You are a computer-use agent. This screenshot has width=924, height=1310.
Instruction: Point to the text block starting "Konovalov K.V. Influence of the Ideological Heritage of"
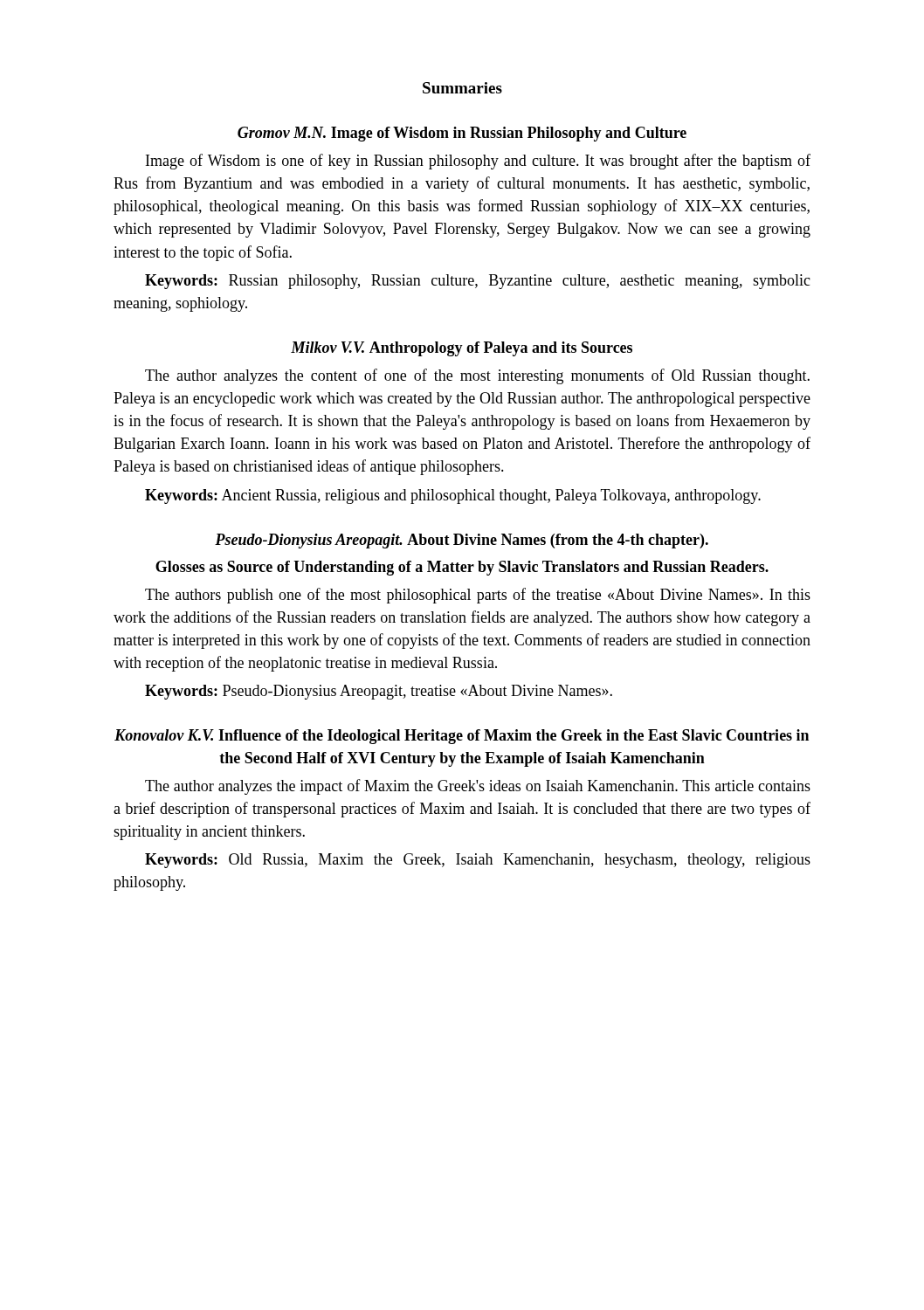[462, 809]
